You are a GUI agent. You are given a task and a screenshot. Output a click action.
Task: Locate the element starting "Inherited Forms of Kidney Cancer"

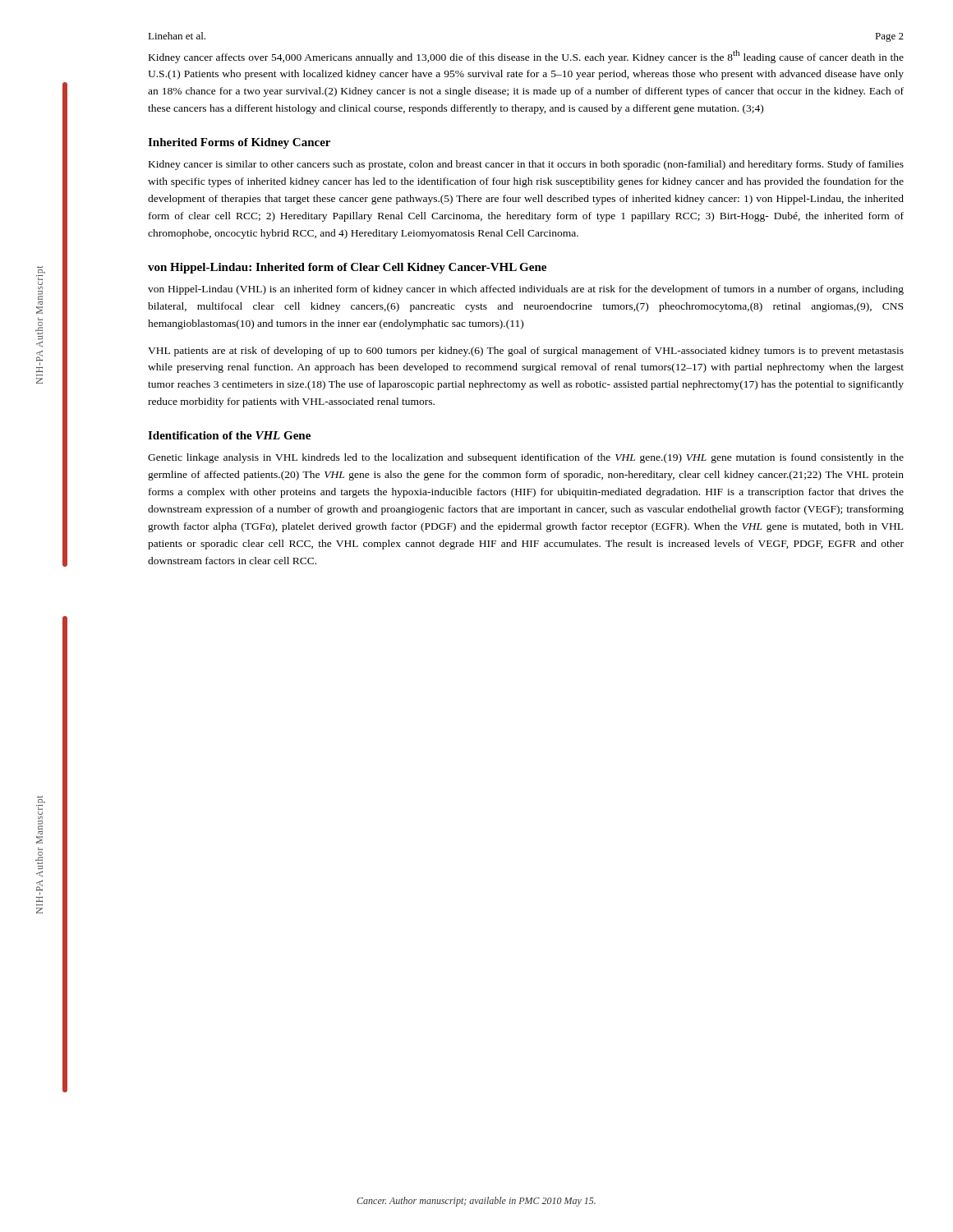pos(239,142)
